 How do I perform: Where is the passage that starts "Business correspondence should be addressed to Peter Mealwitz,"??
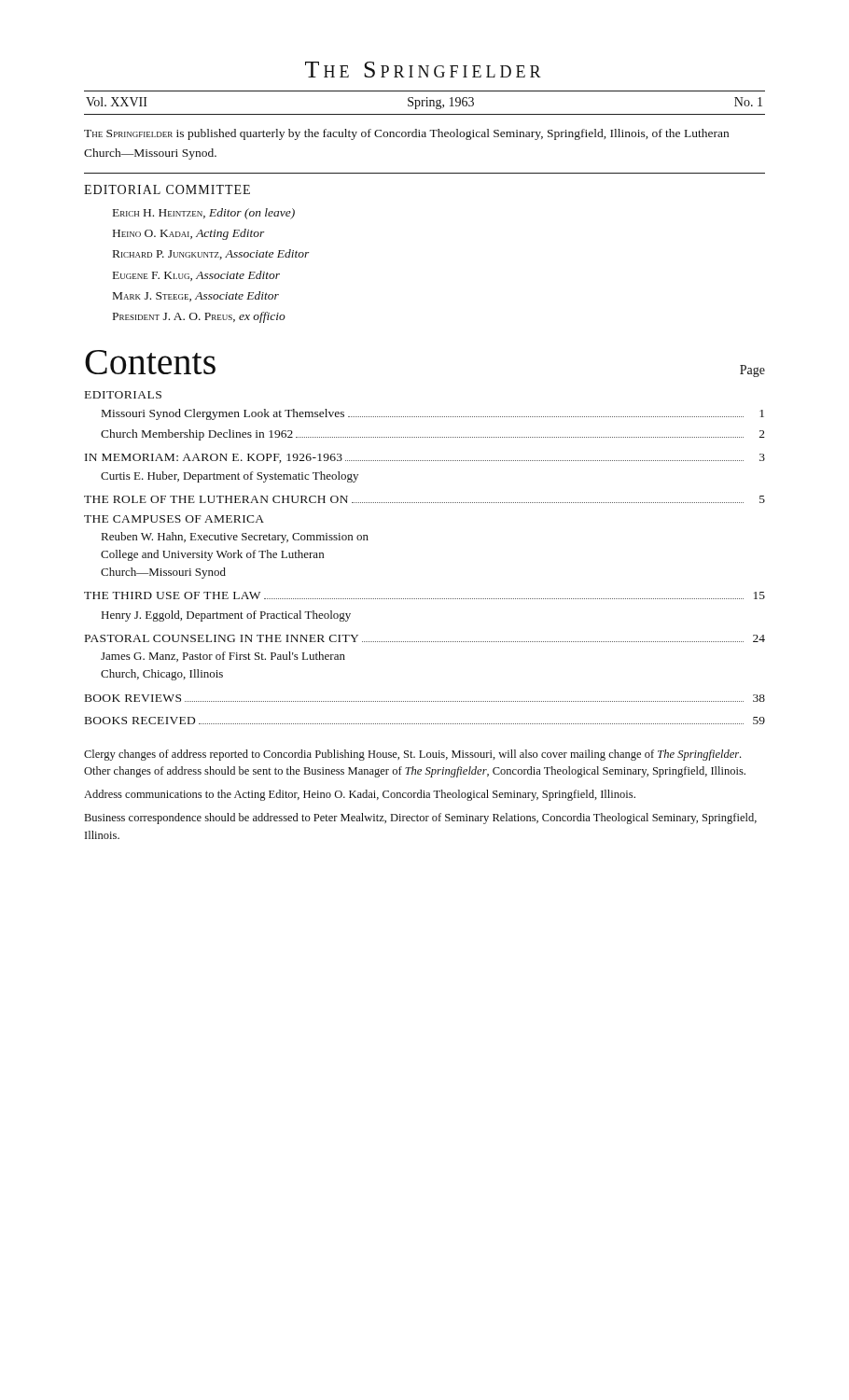pos(420,826)
